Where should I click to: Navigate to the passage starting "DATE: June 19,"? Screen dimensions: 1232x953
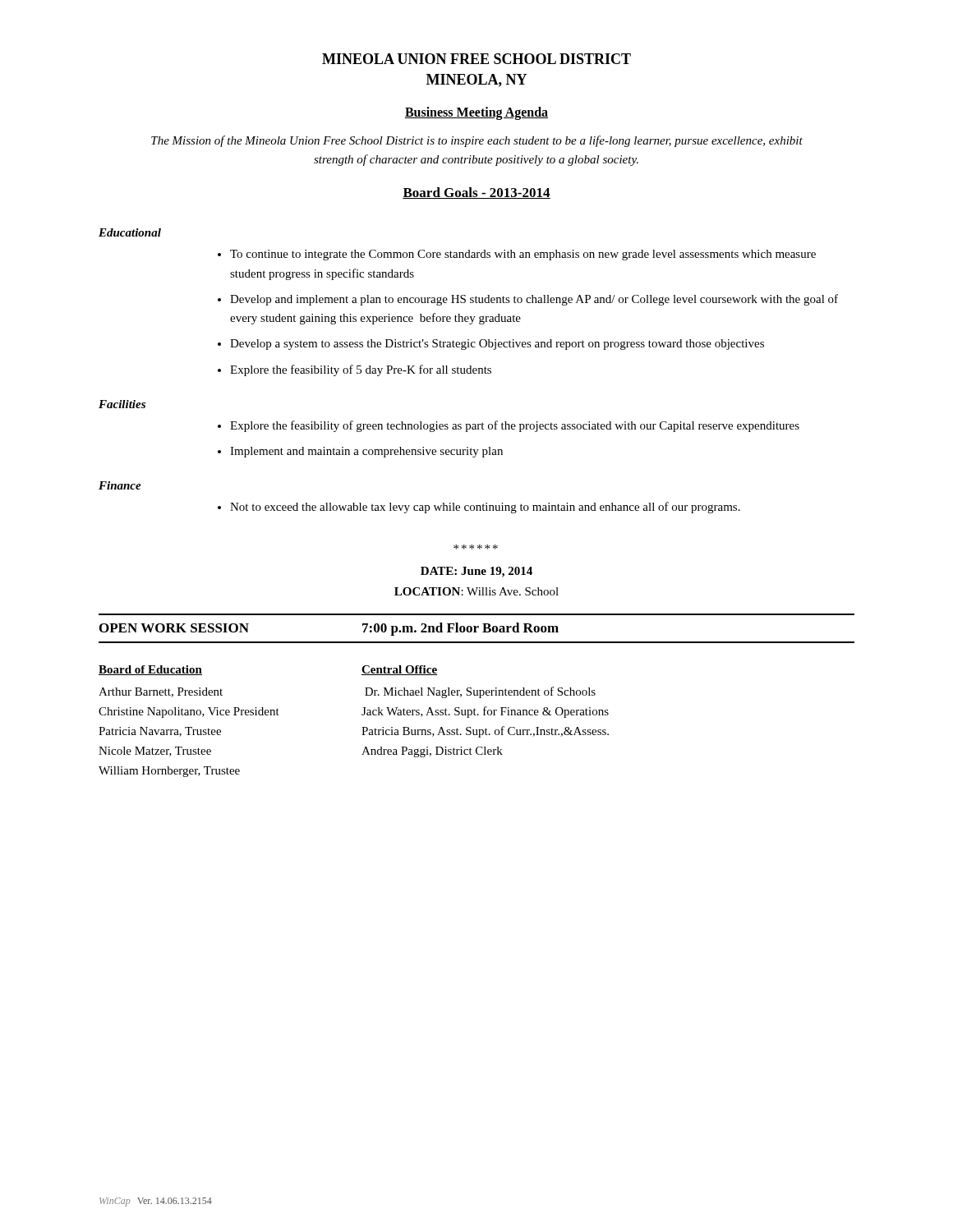tap(476, 571)
